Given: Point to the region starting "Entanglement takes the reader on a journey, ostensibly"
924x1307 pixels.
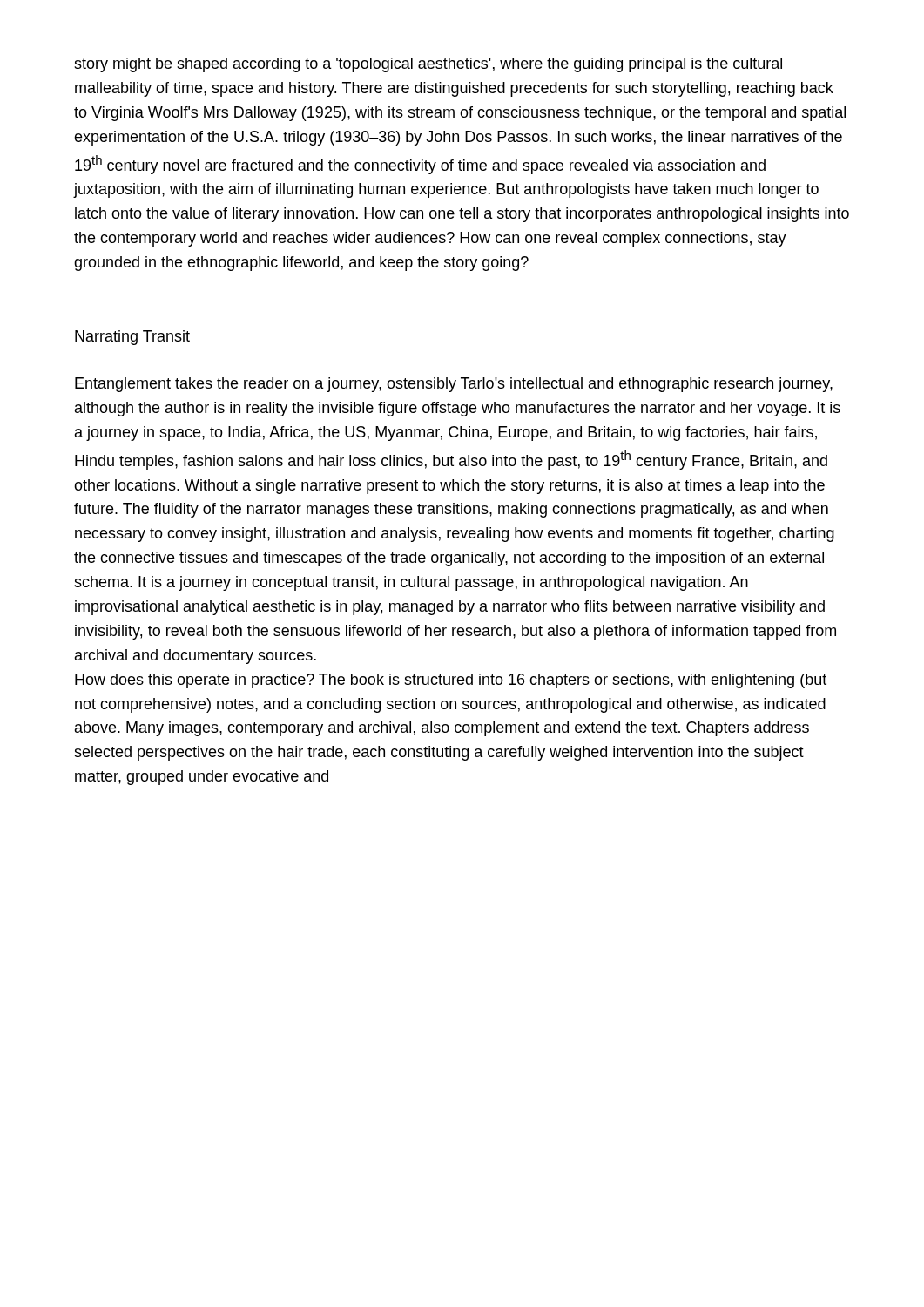Looking at the screenshot, I should (x=457, y=580).
